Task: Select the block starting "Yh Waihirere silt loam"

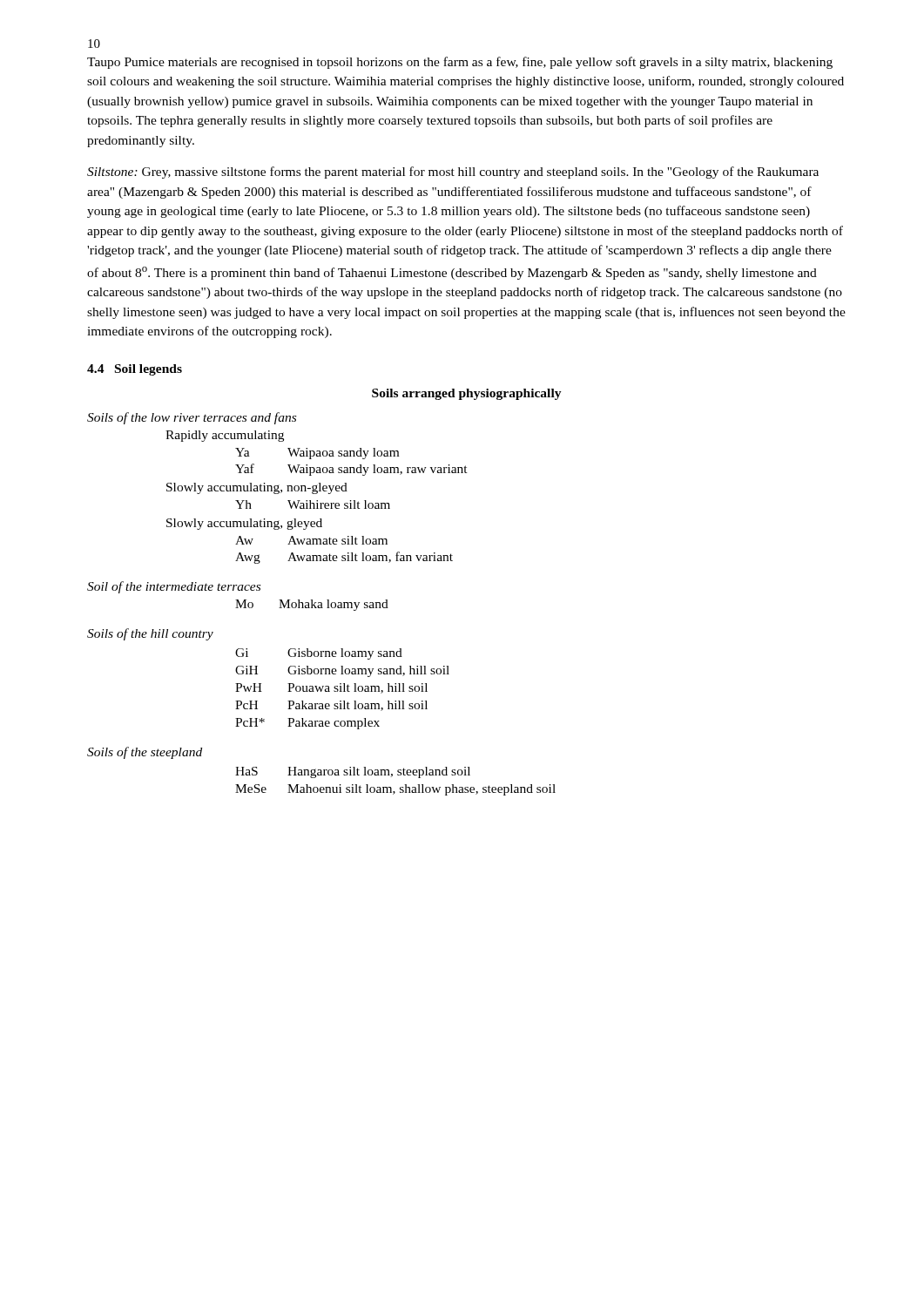Action: 313,504
